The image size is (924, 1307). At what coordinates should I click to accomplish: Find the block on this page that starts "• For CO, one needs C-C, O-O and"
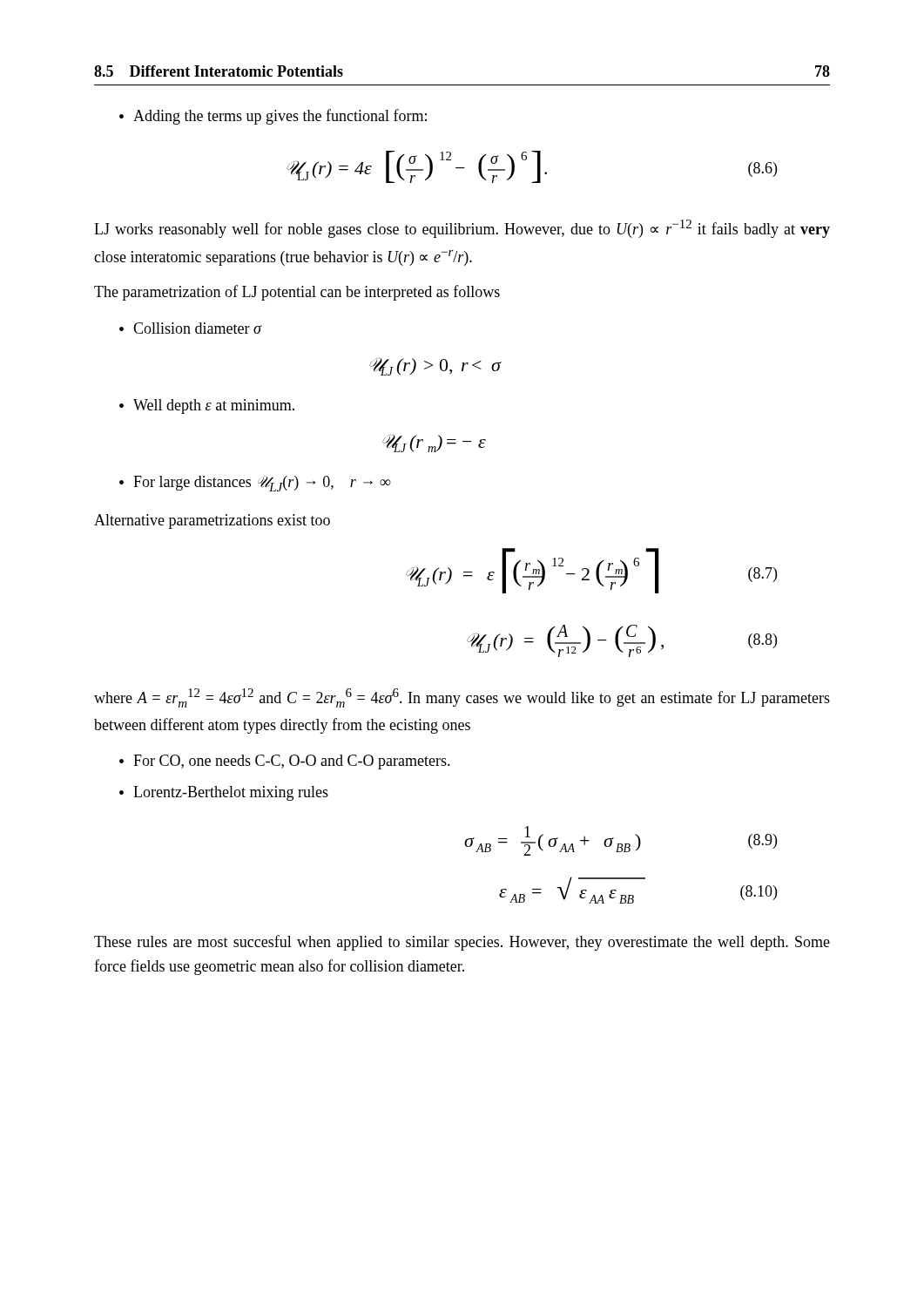pos(285,762)
